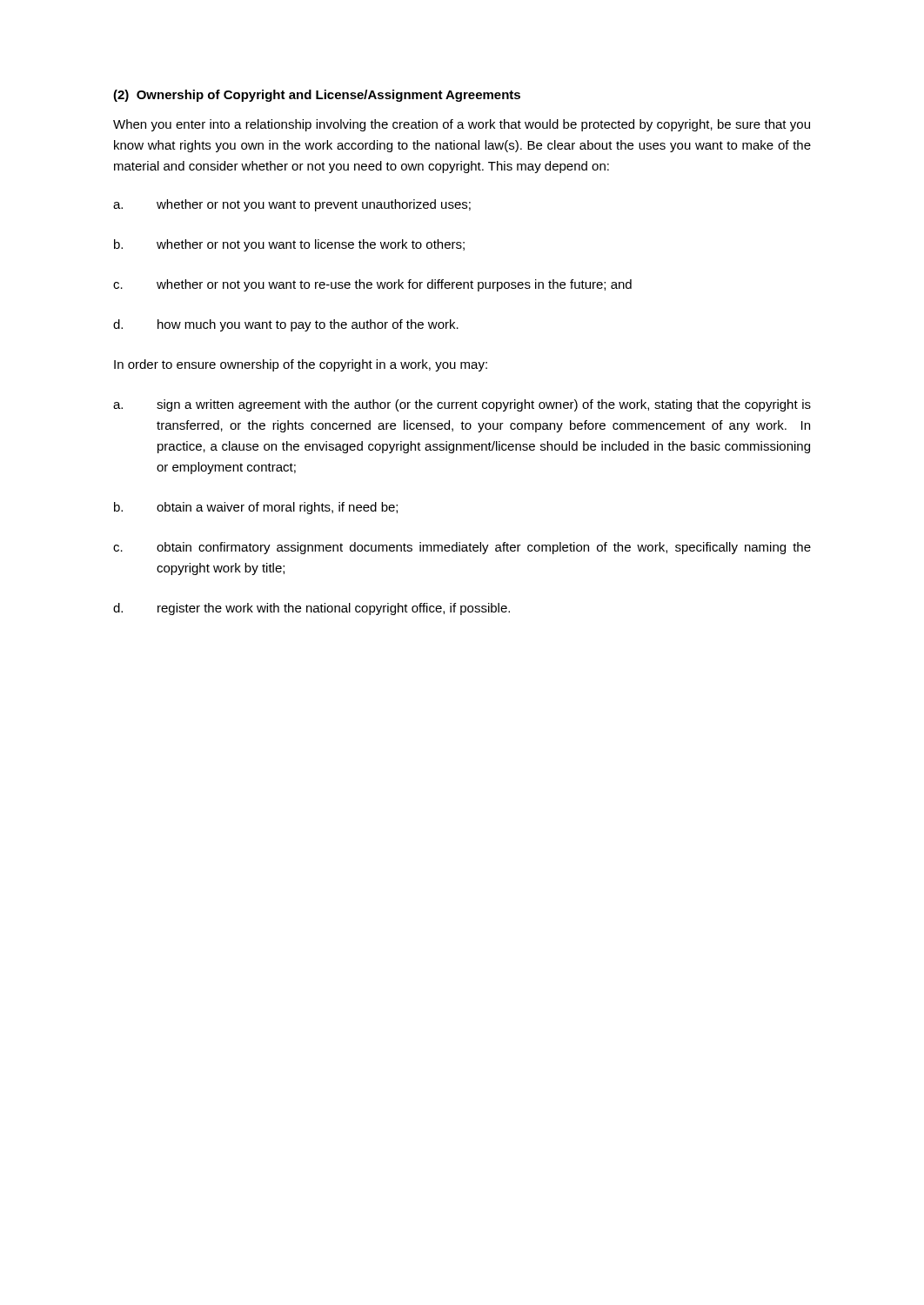
Task: Navigate to the text block starting "(2) Ownership of Copyright"
Action: pos(317,94)
